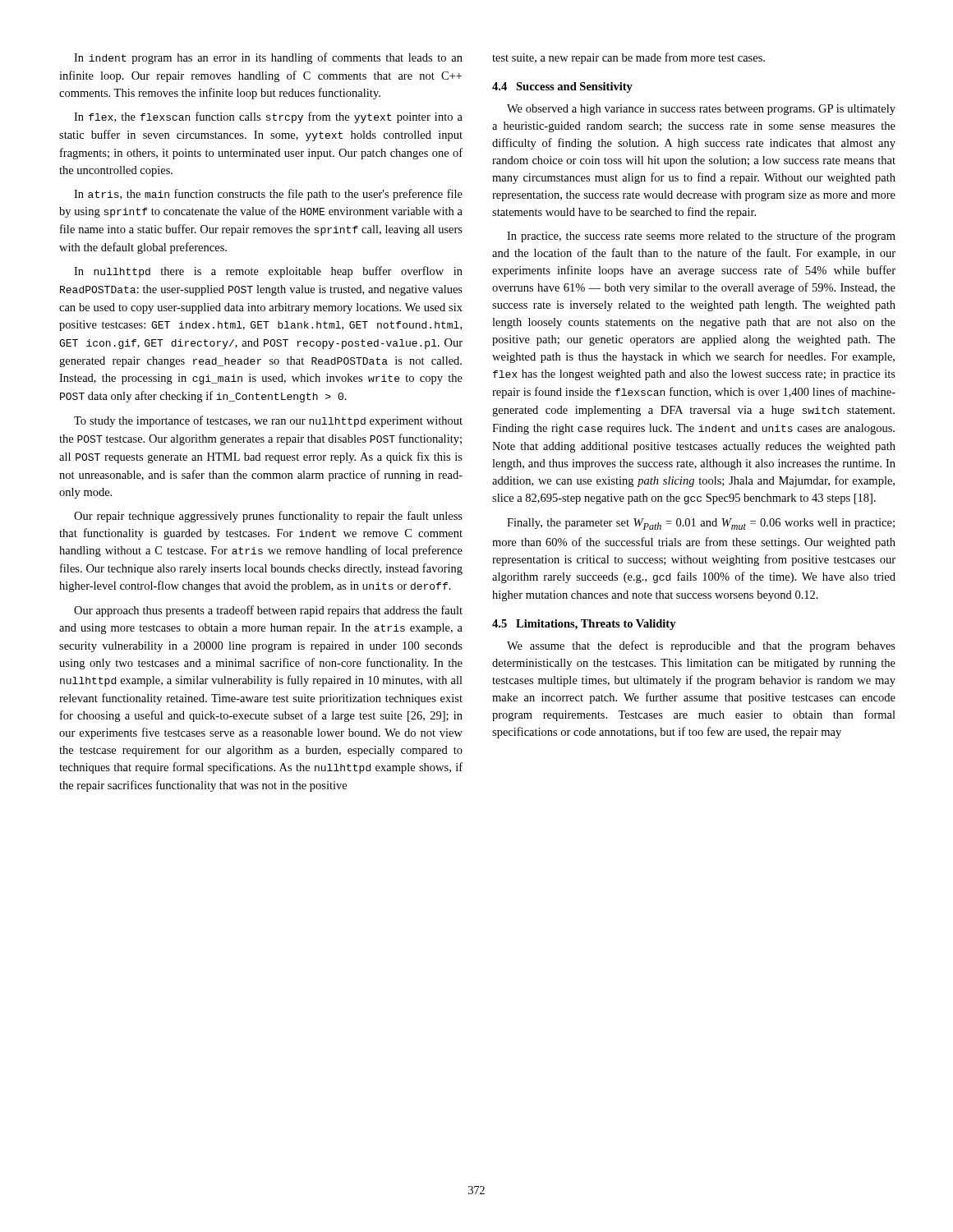
Task: Select the block starting "Our repair technique aggressively prunes"
Action: [x=261, y=552]
